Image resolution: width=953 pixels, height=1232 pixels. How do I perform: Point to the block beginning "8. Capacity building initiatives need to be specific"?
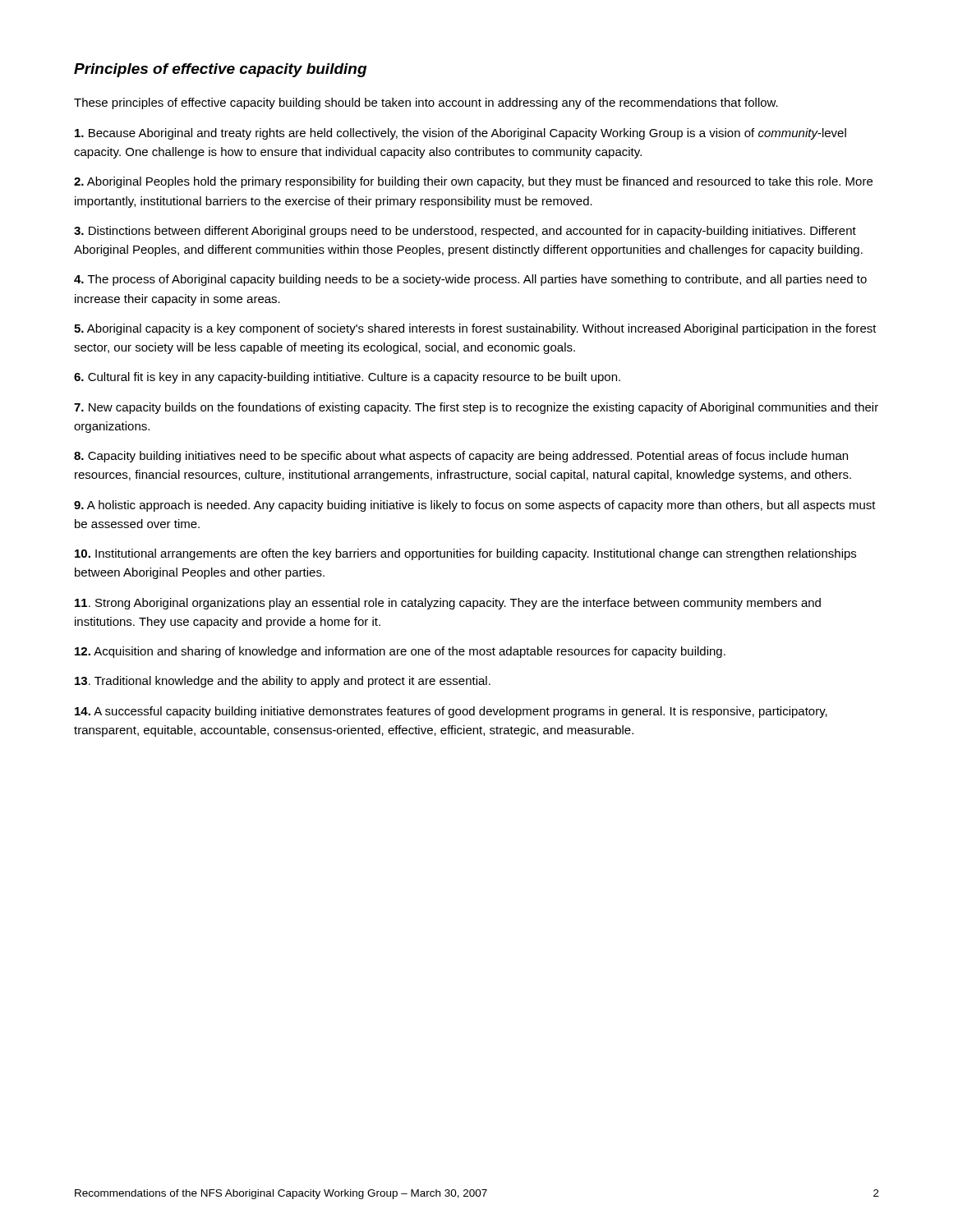click(x=476, y=465)
